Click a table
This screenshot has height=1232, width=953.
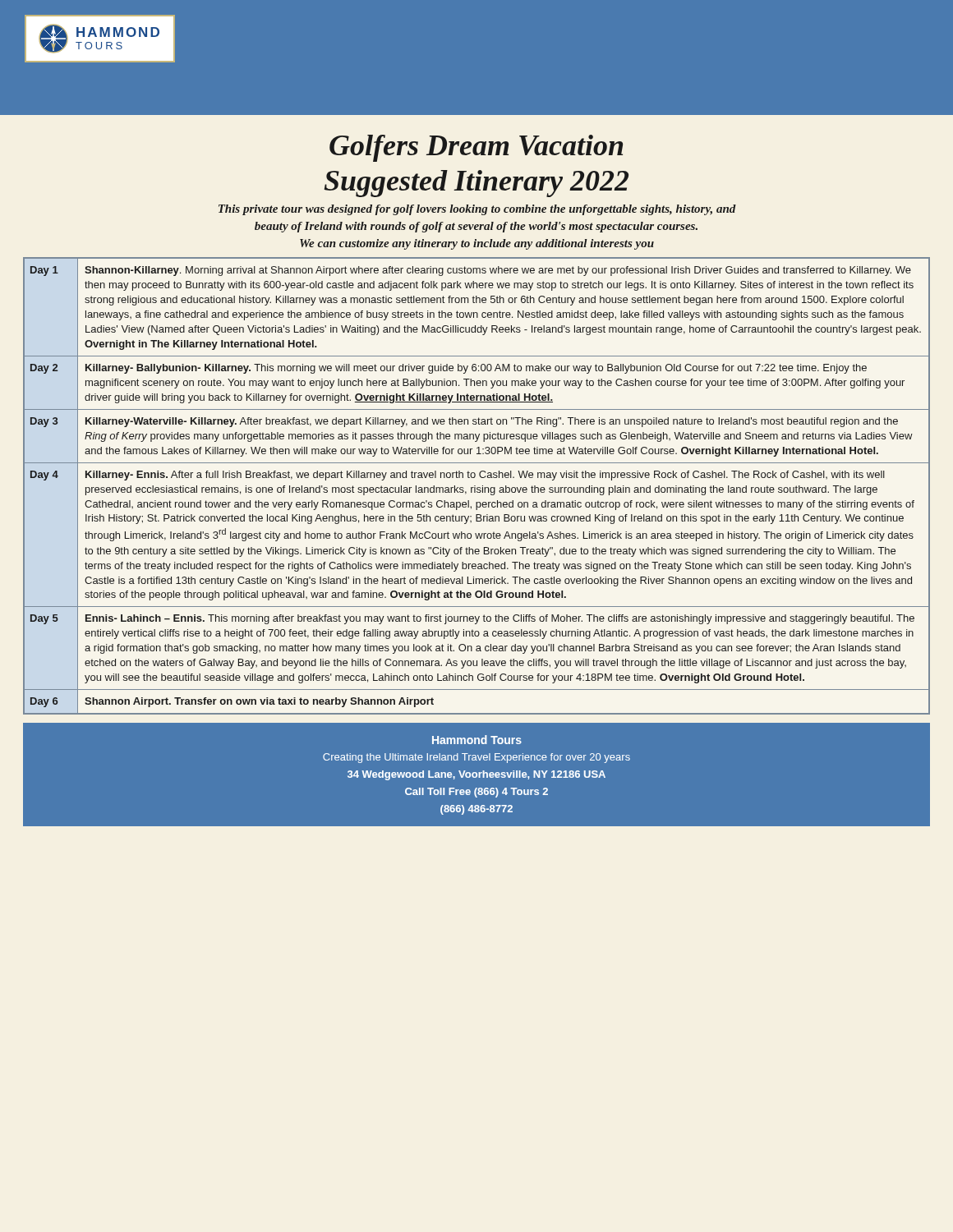(x=476, y=486)
